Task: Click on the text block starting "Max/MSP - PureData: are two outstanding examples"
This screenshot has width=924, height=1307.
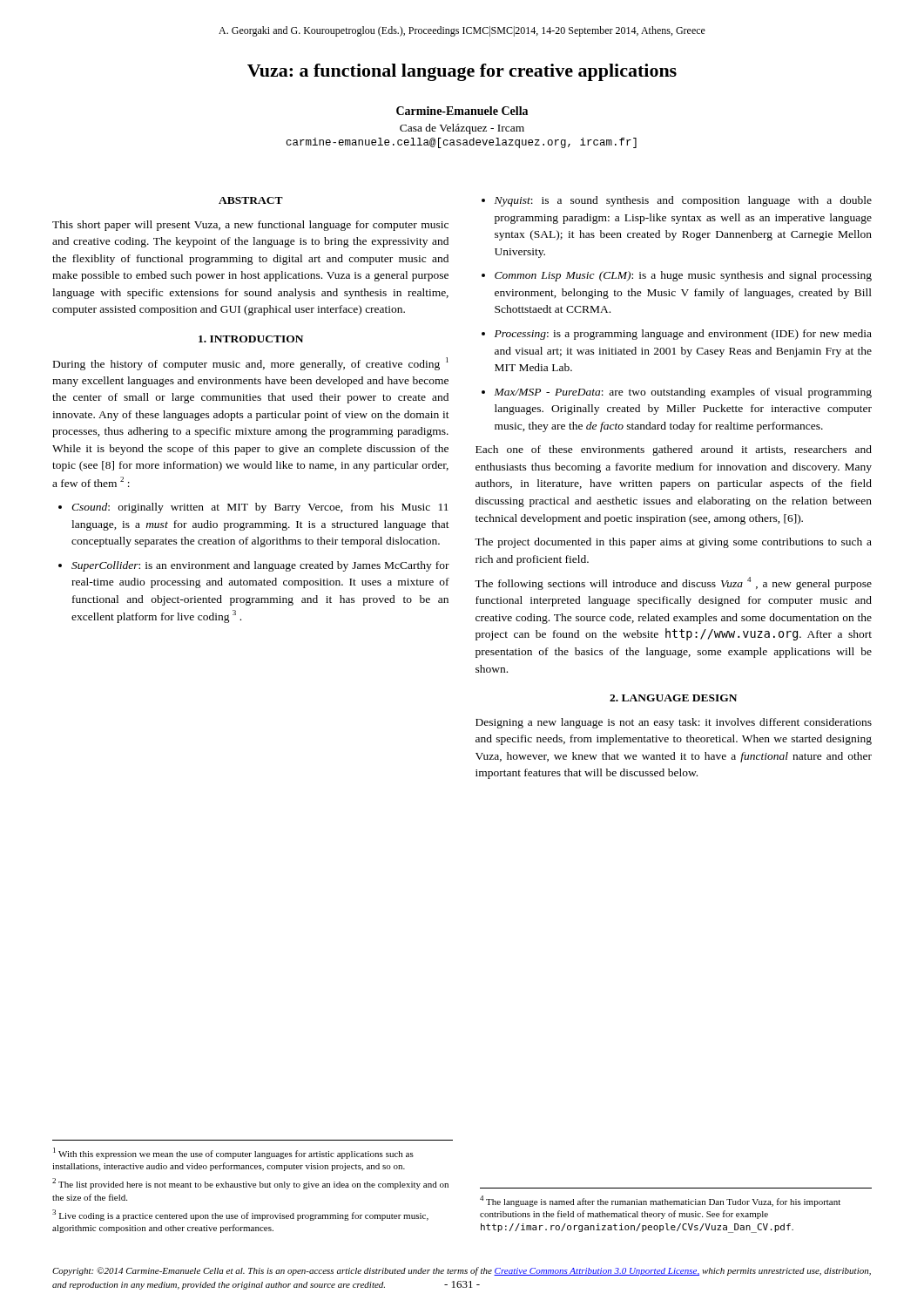Action: click(683, 408)
